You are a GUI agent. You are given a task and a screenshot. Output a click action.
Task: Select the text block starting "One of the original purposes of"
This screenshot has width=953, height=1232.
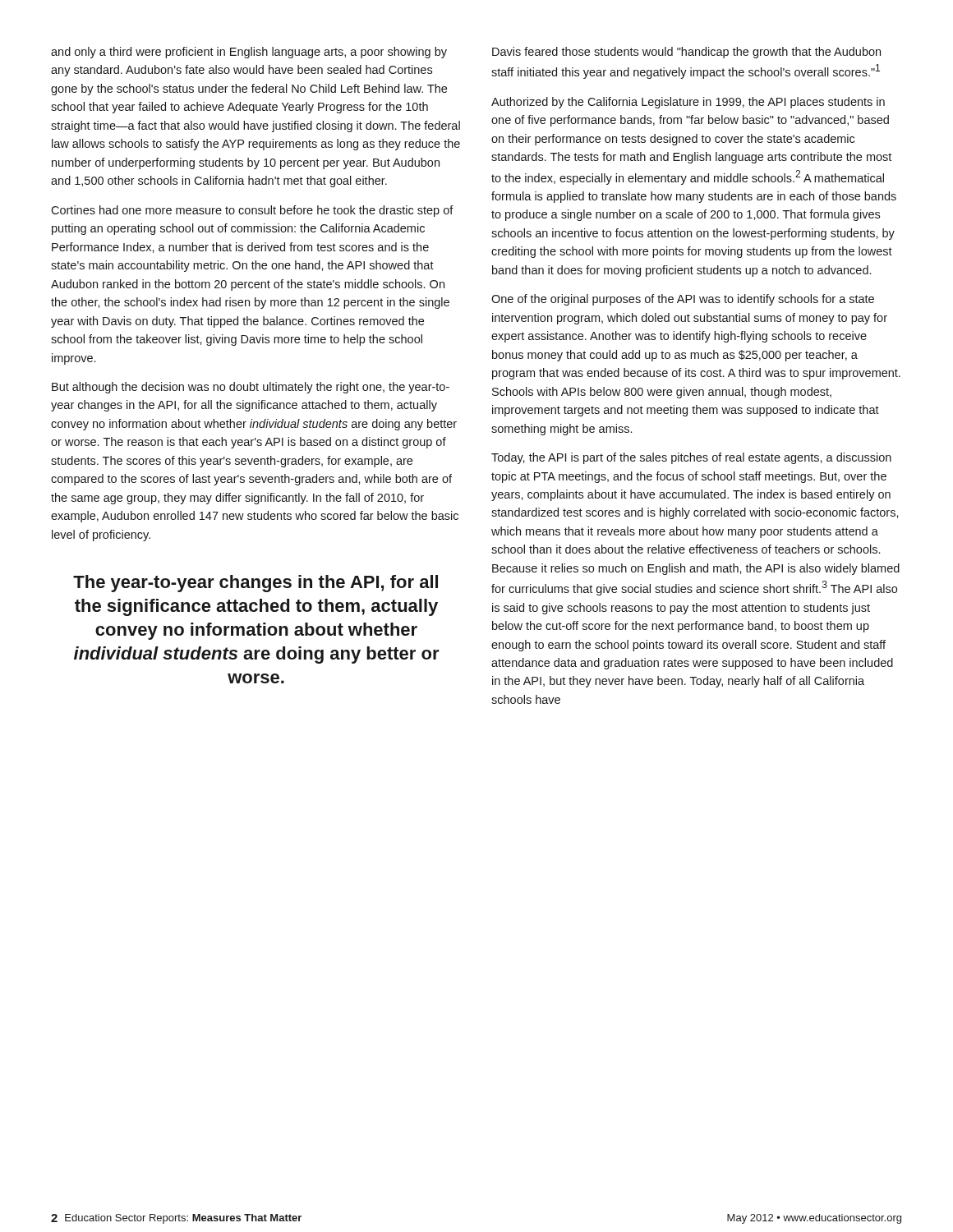[697, 364]
